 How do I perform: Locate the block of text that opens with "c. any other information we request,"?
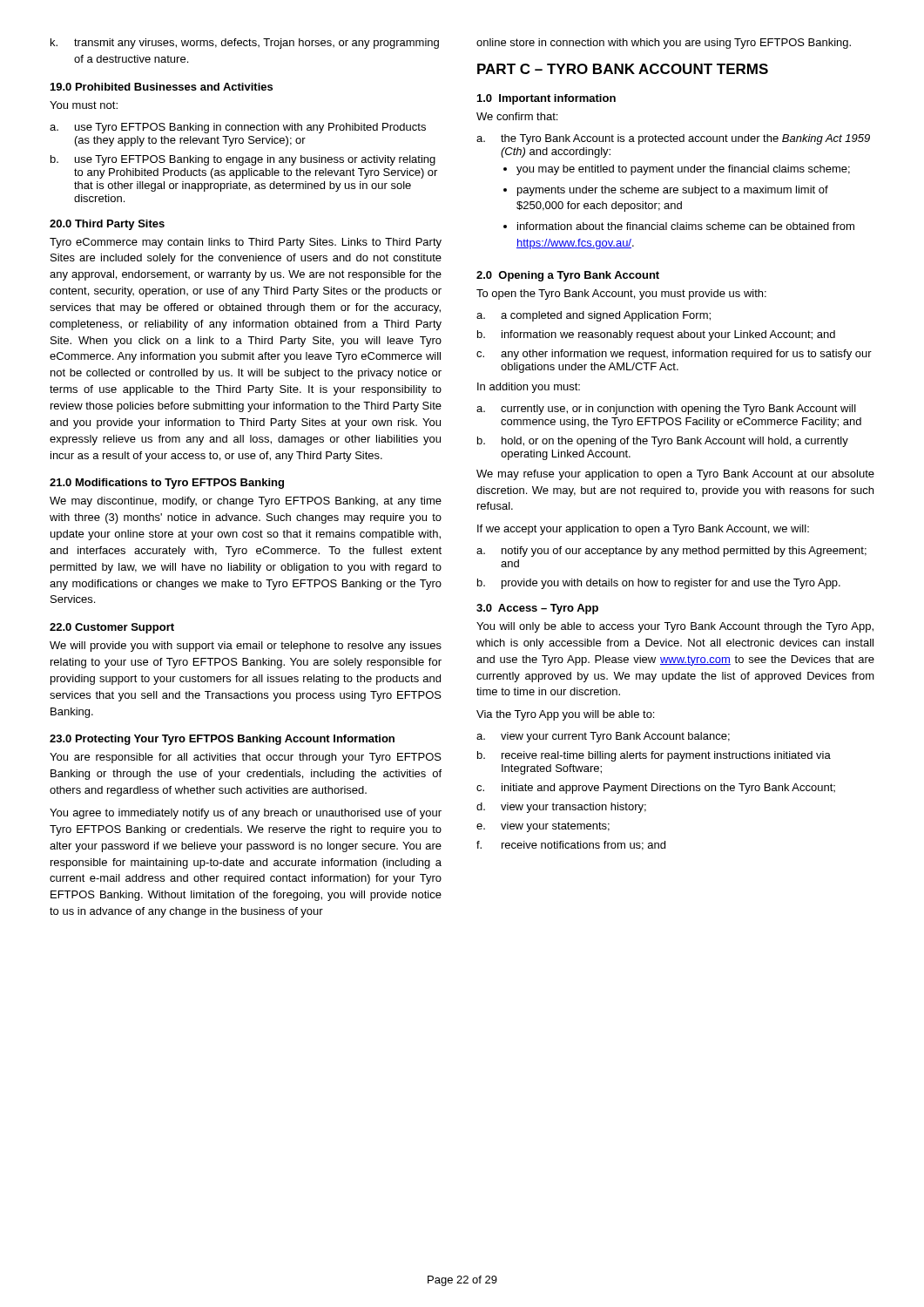point(675,360)
